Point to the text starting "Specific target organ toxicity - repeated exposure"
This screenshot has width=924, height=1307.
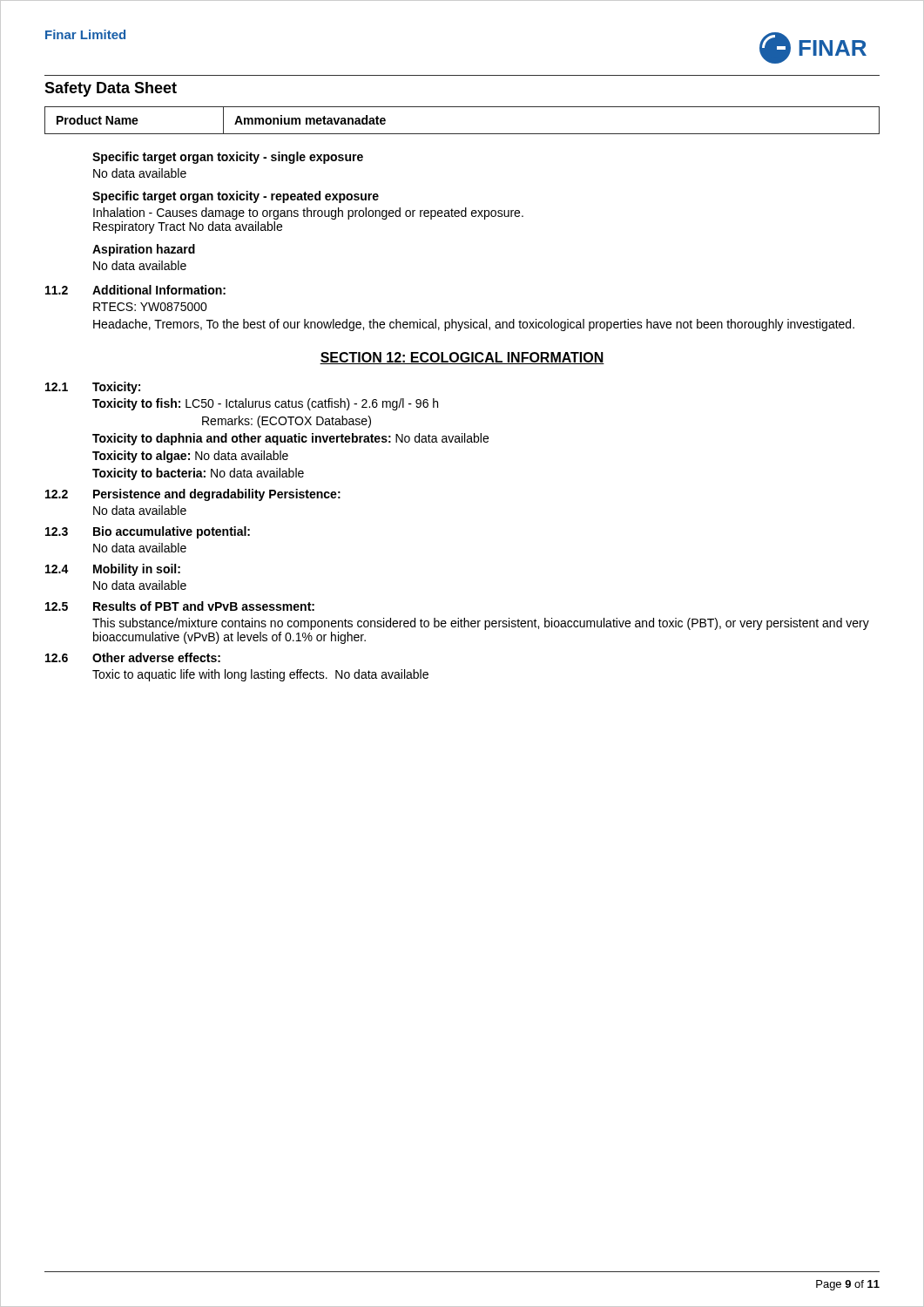coord(236,196)
